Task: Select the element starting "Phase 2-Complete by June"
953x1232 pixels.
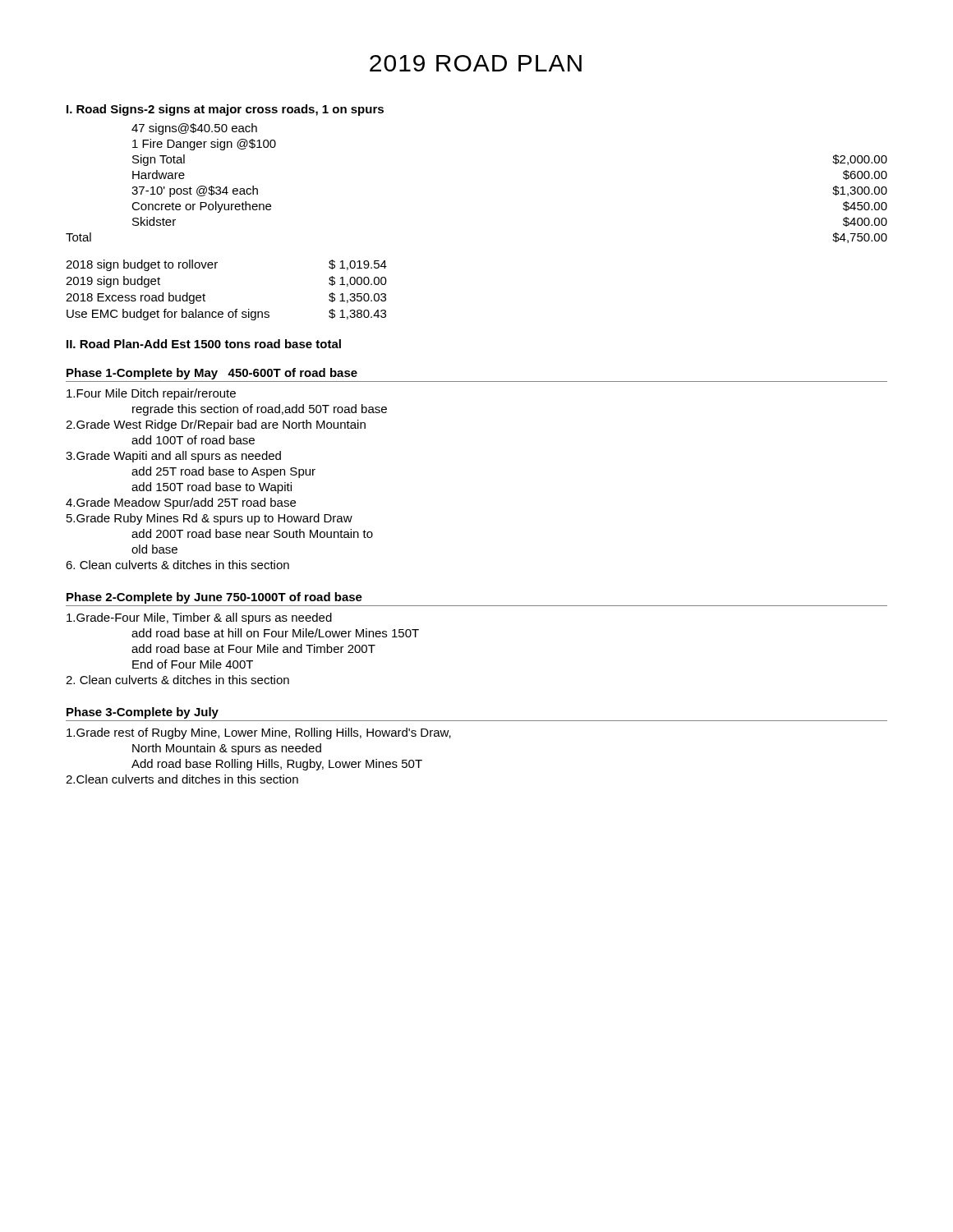Action: (x=214, y=597)
